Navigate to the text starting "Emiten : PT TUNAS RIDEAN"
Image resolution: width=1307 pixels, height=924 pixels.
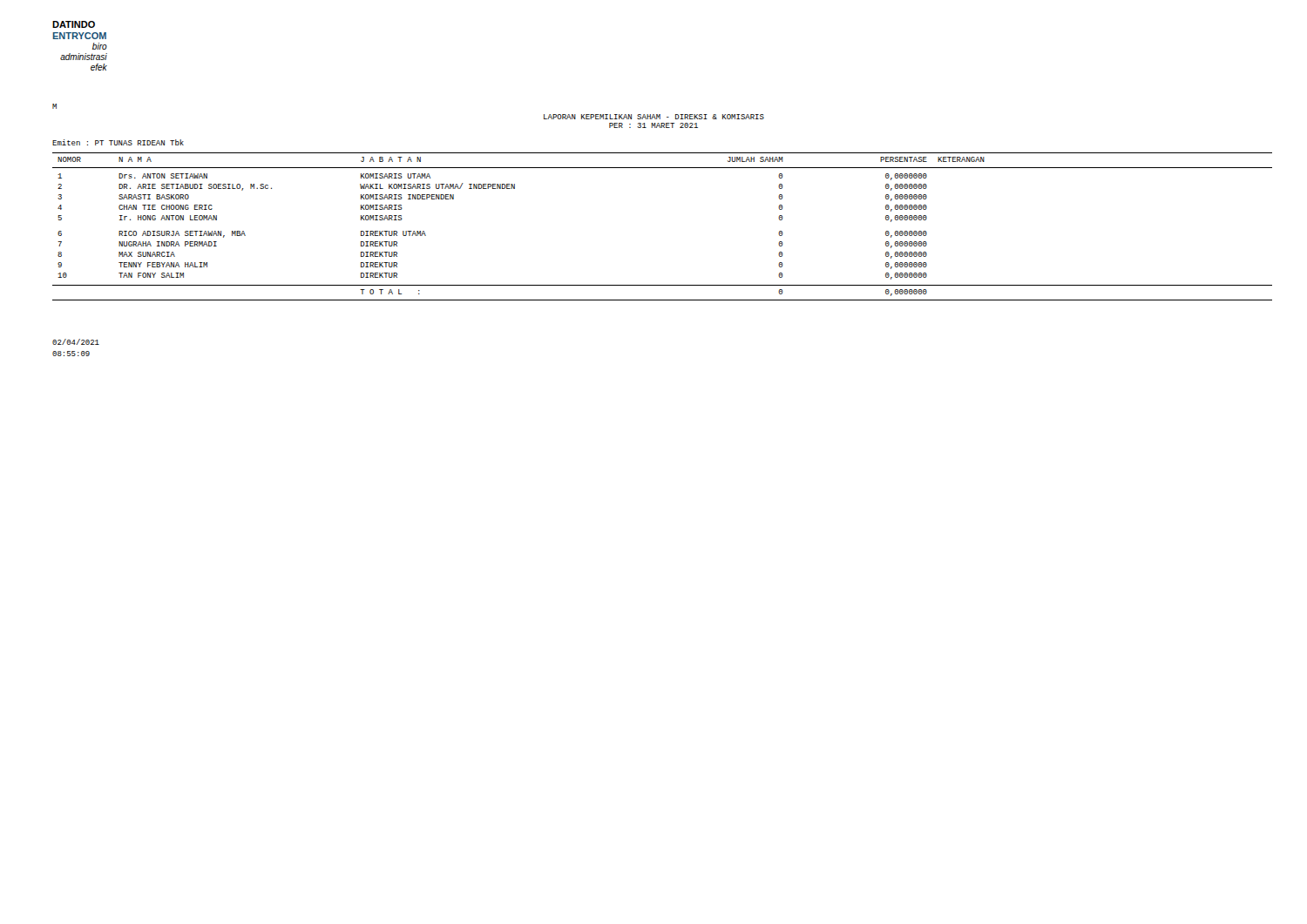(118, 144)
